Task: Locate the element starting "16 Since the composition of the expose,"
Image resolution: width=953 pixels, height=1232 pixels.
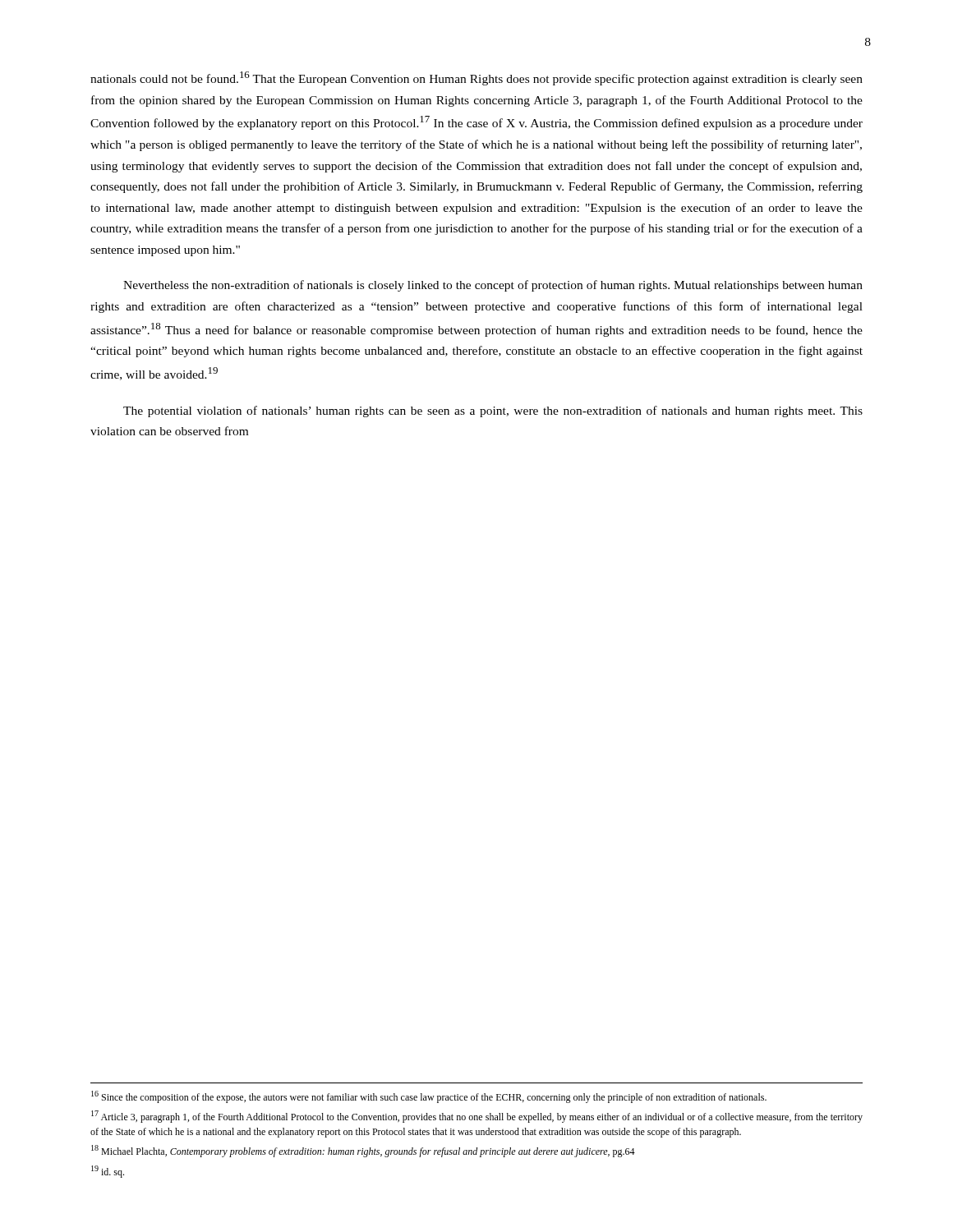Action: coord(429,1096)
